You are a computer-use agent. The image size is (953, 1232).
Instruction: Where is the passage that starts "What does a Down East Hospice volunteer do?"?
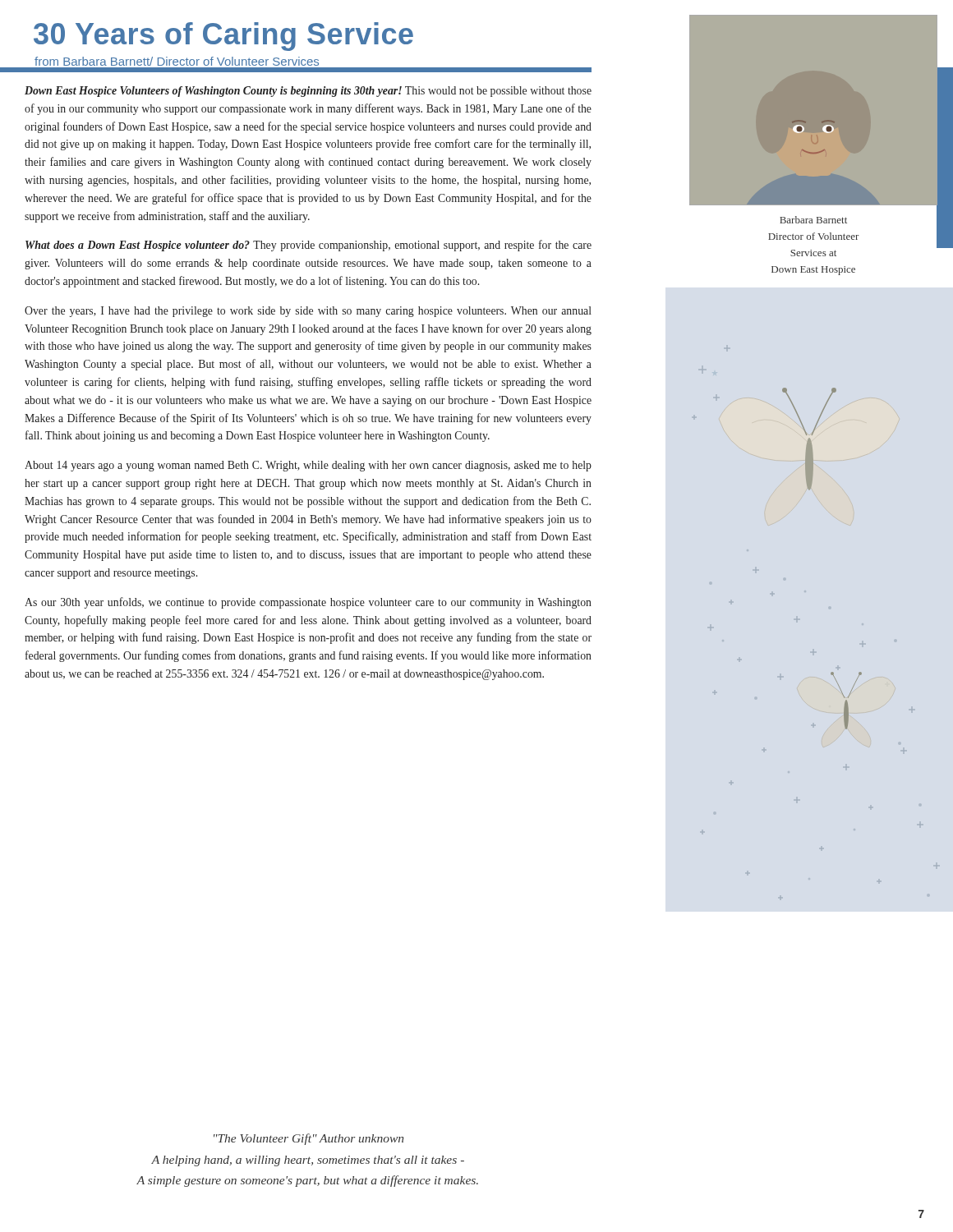click(308, 264)
